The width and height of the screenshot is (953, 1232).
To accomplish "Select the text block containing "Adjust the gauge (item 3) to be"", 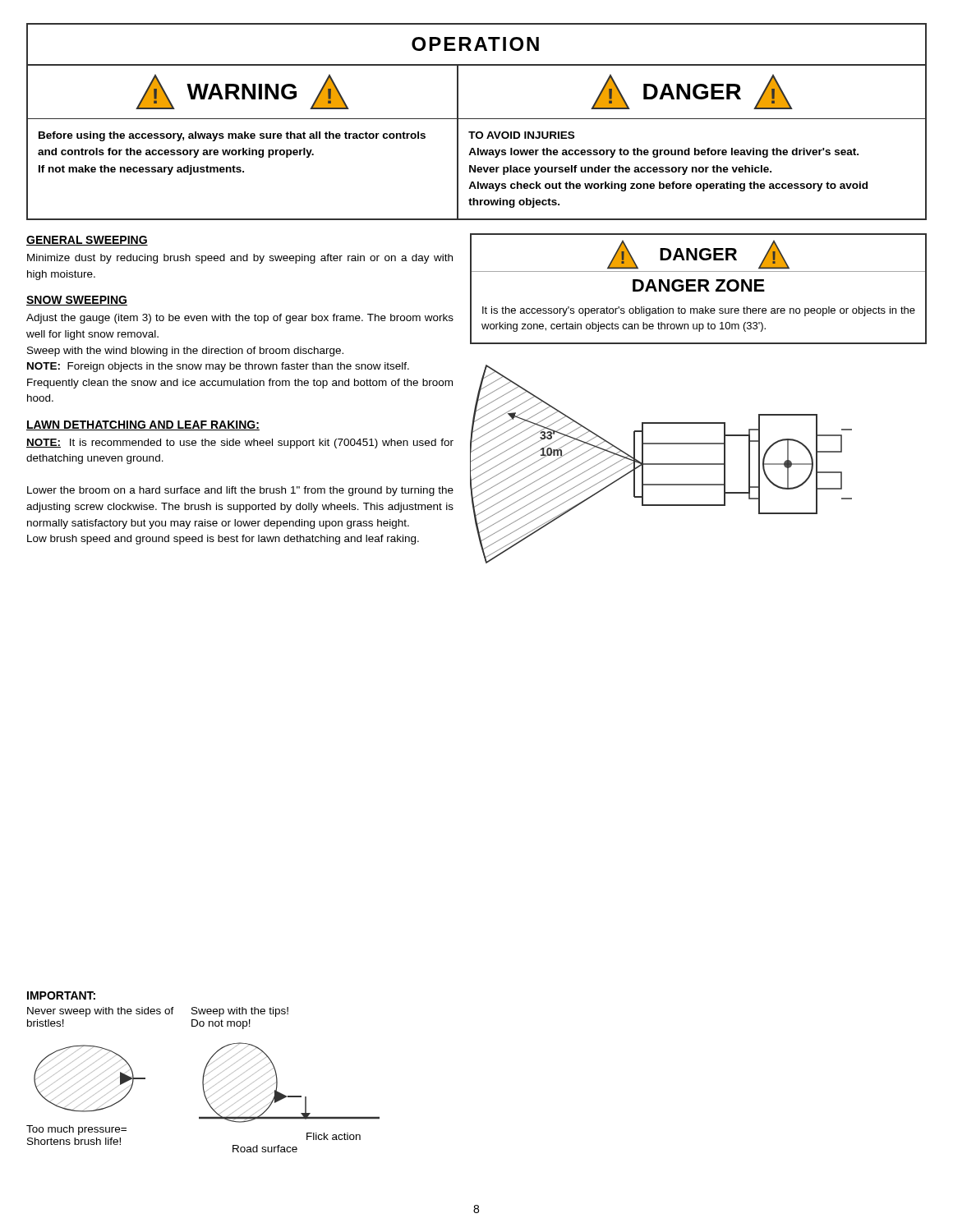I will pyautogui.click(x=240, y=358).
